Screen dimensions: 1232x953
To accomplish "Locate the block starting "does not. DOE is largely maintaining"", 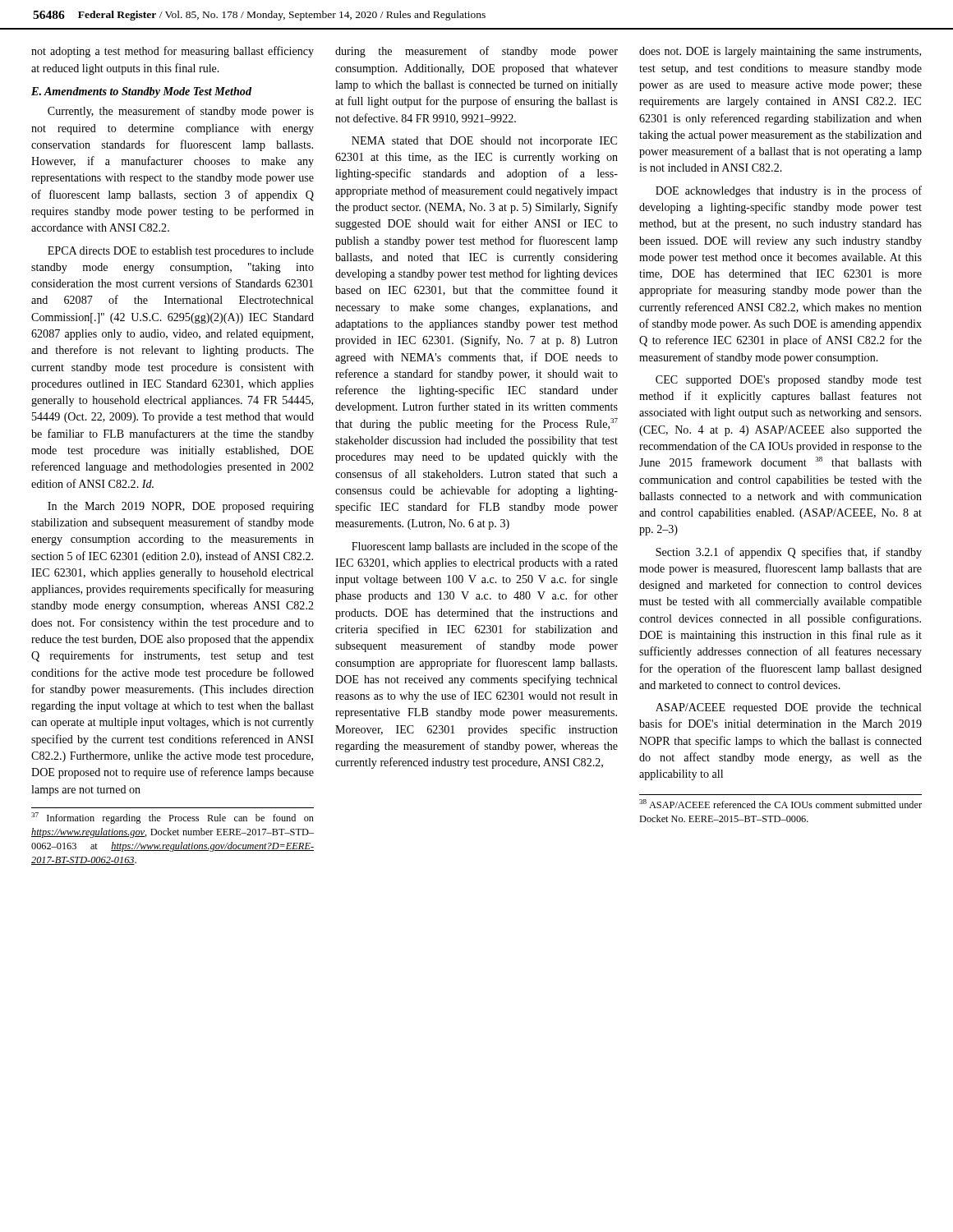I will click(x=780, y=413).
